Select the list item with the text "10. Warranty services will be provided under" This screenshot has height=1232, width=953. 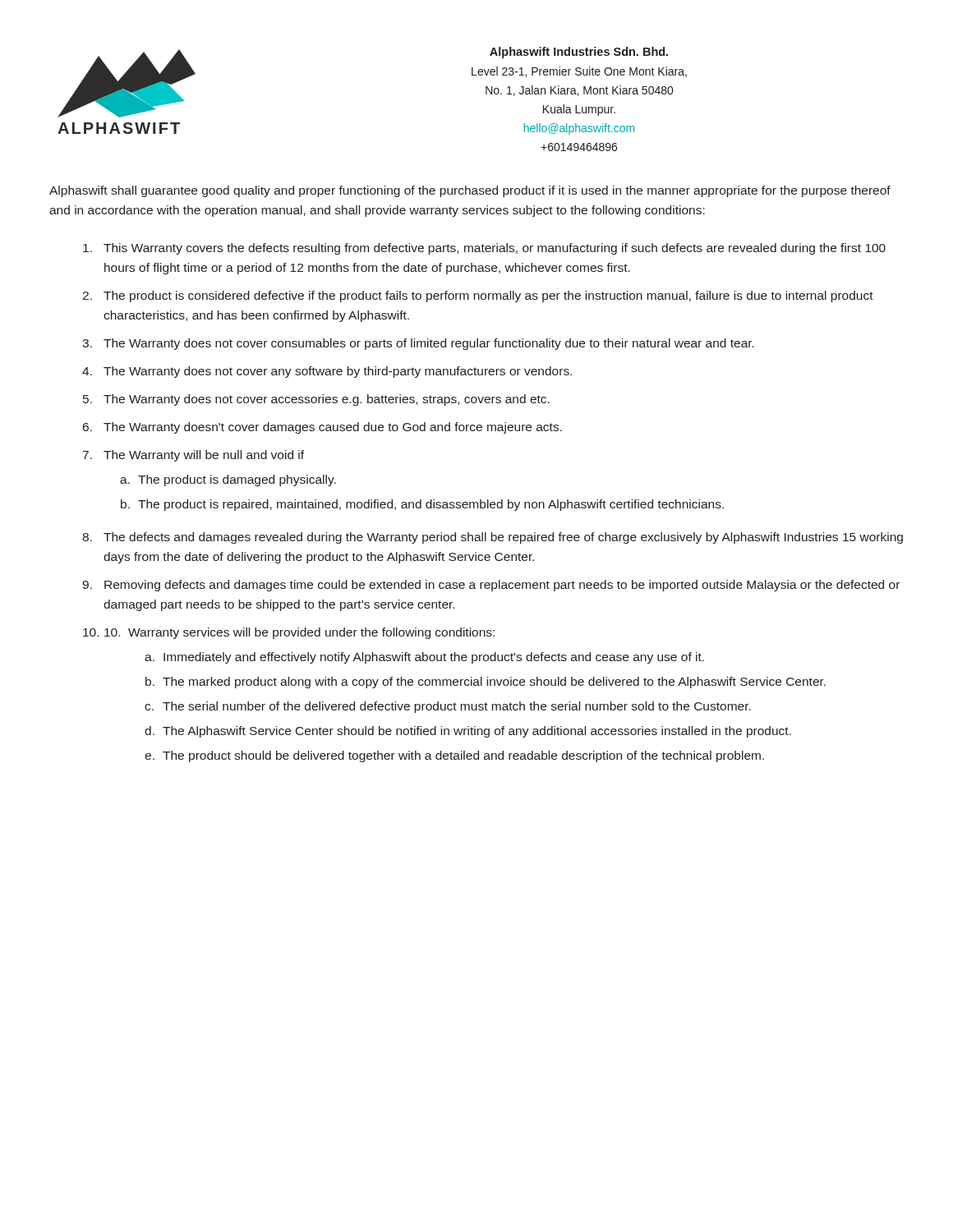[504, 697]
